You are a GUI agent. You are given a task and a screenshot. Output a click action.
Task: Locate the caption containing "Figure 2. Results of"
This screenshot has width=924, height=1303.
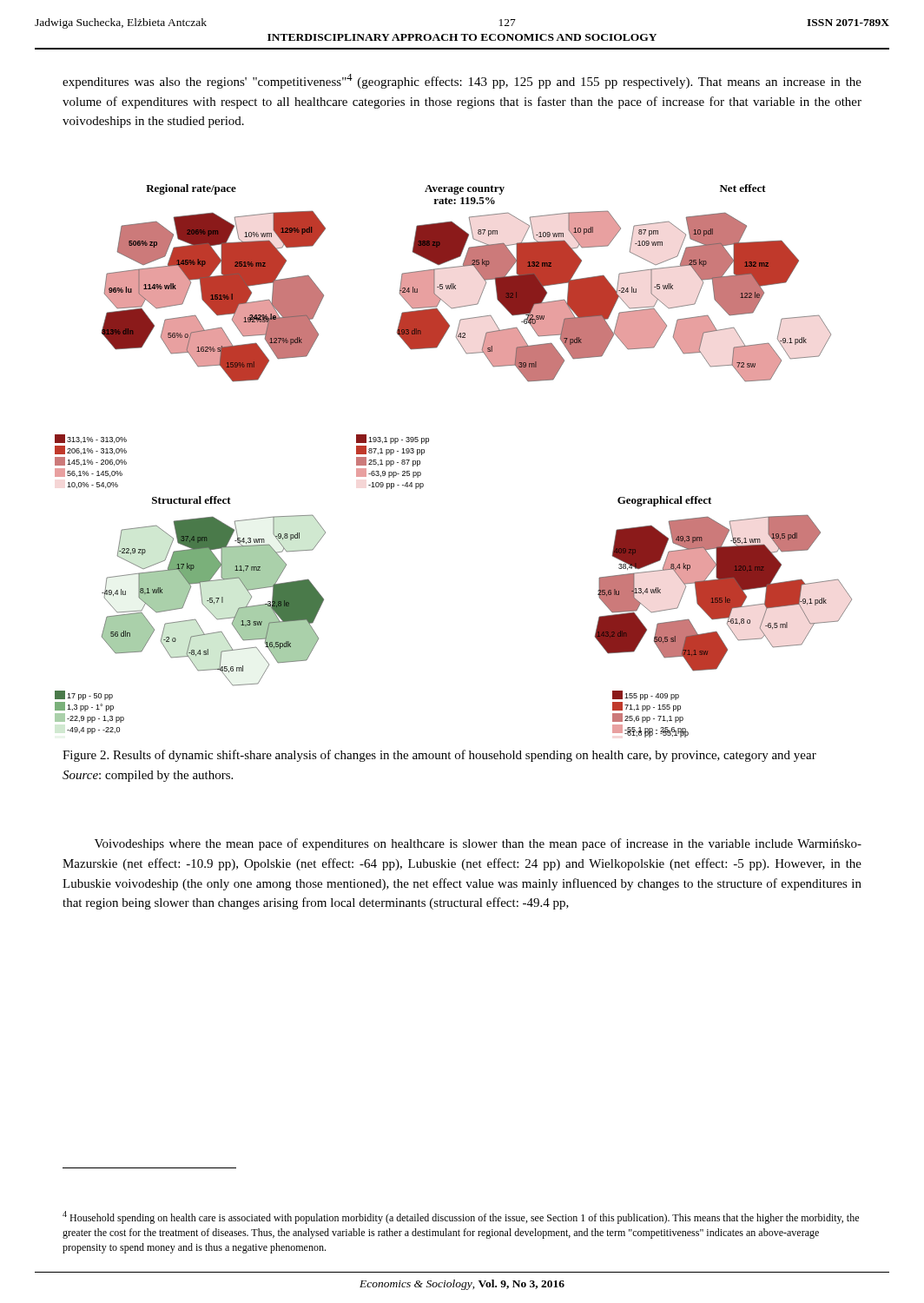click(x=439, y=765)
